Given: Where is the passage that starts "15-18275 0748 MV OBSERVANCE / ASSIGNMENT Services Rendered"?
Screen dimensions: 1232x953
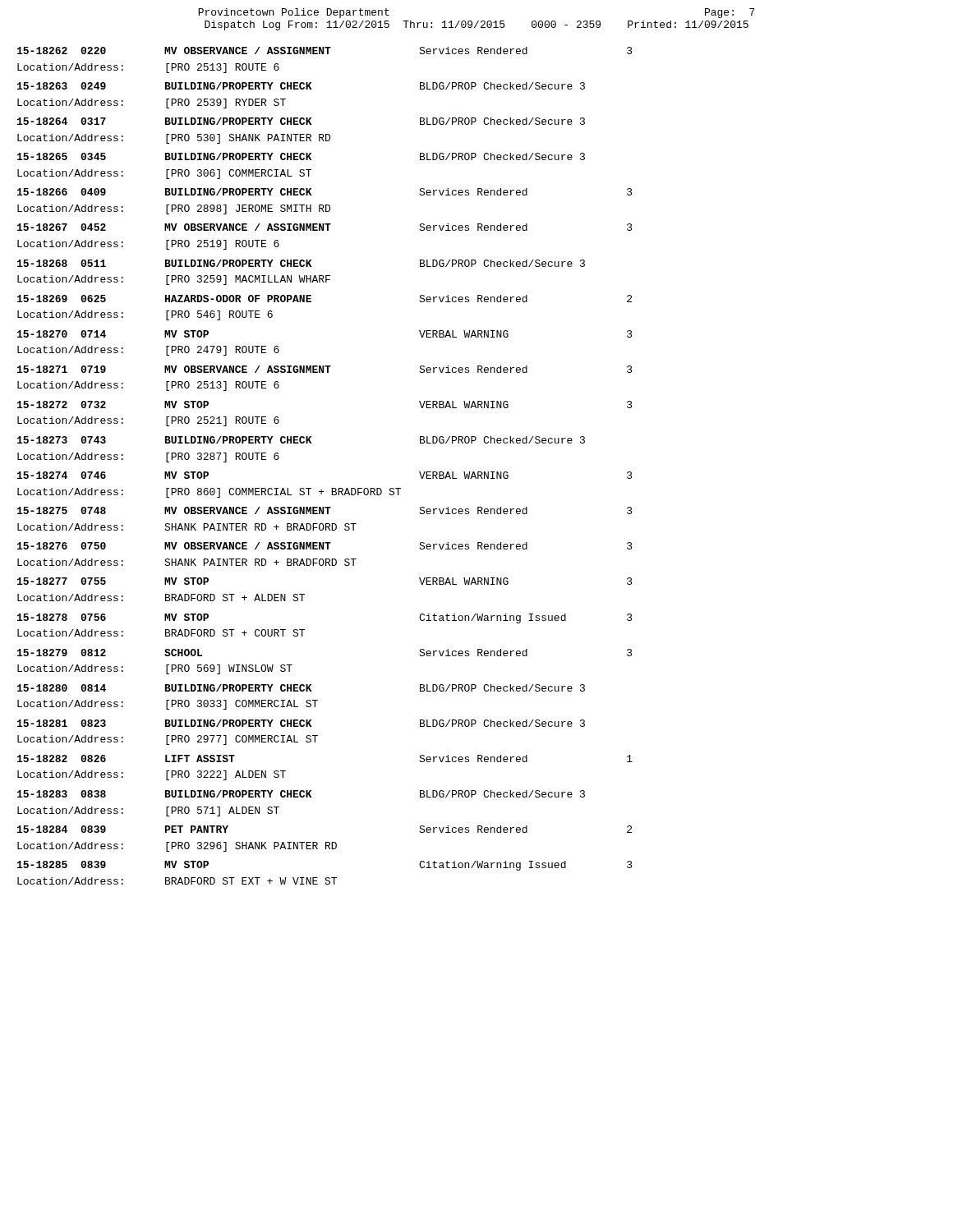Looking at the screenshot, I should click(476, 520).
